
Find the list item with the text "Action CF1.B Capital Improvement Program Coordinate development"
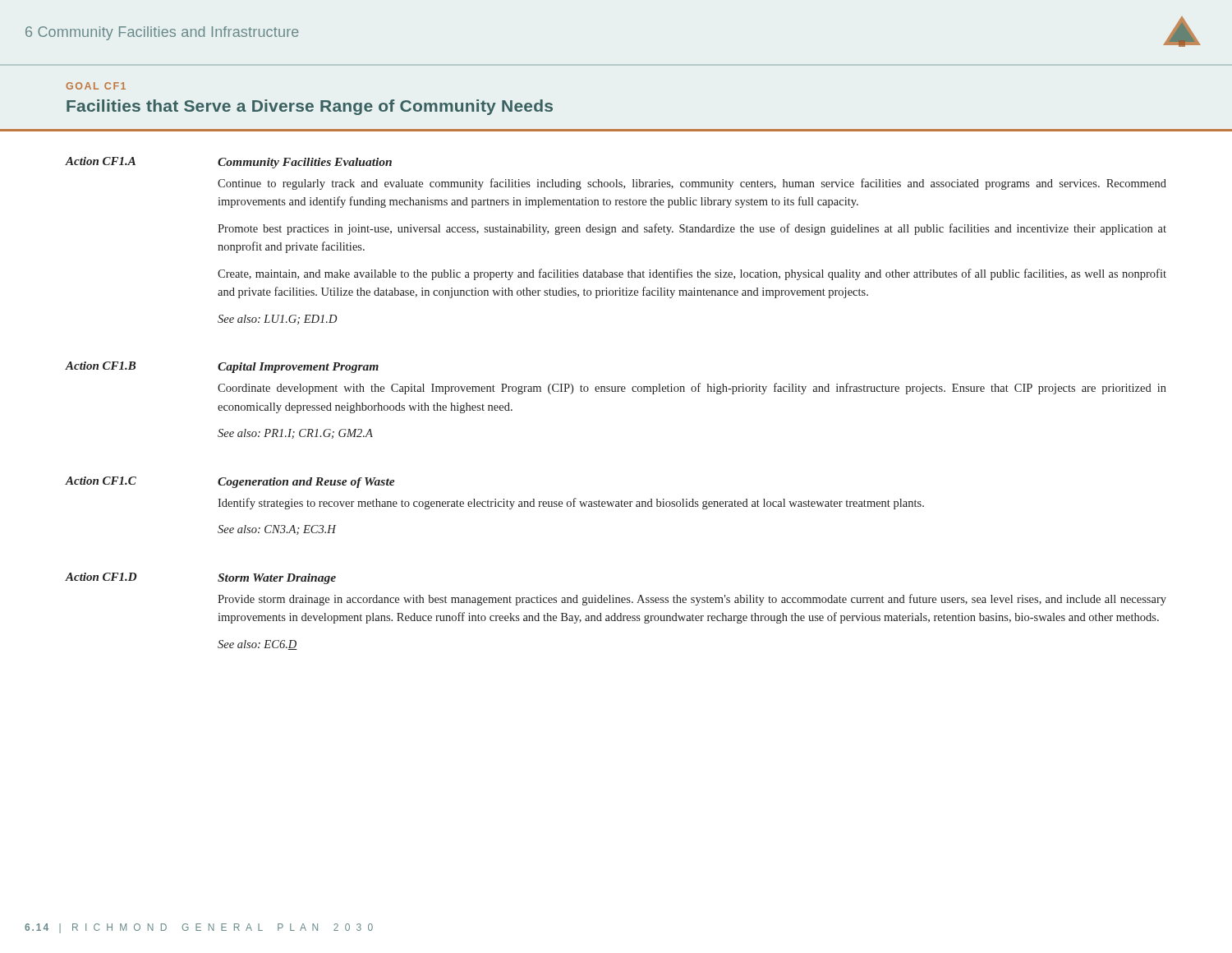222,367
